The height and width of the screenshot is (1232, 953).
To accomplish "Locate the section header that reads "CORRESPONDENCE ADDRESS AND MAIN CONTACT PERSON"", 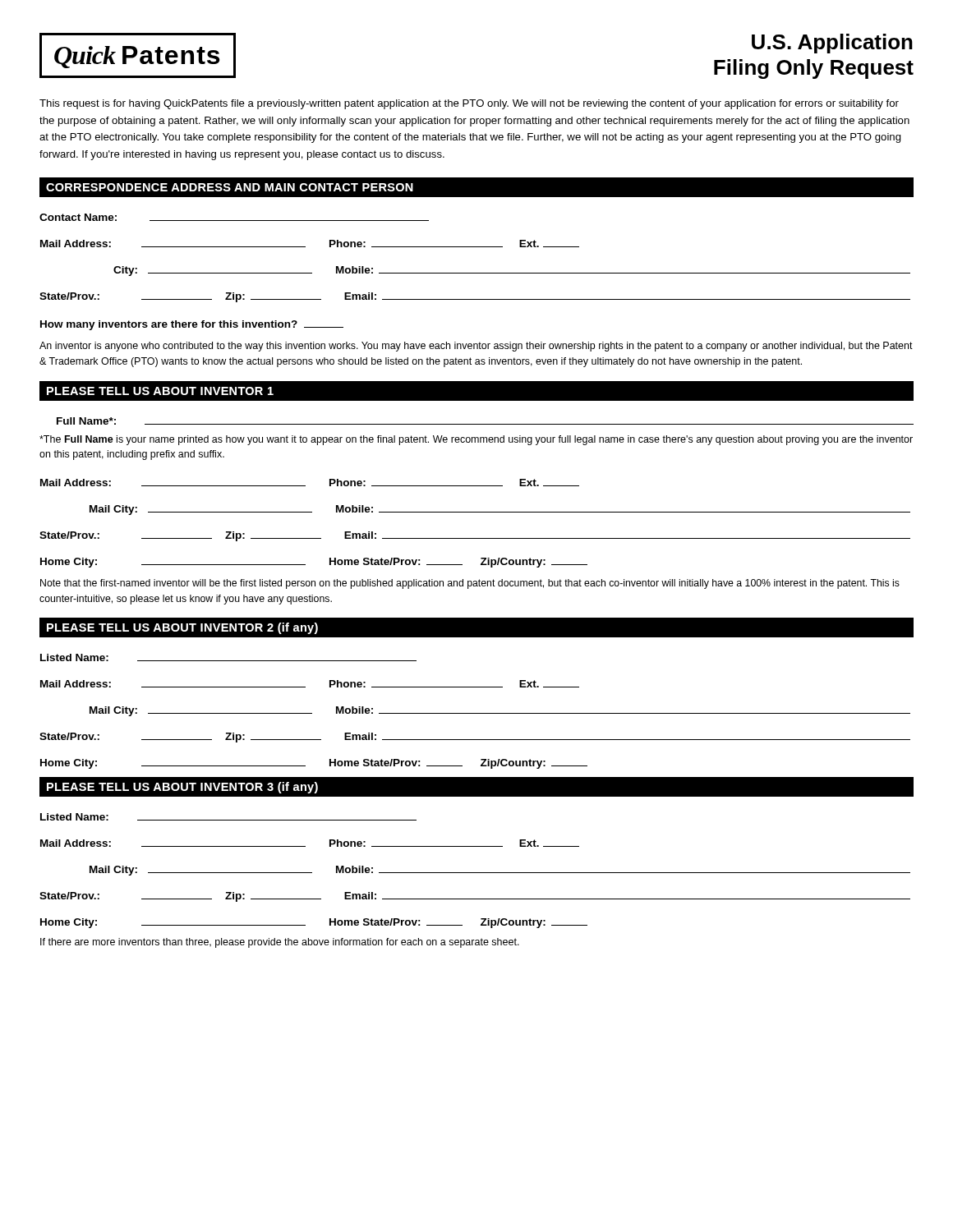I will [x=230, y=187].
